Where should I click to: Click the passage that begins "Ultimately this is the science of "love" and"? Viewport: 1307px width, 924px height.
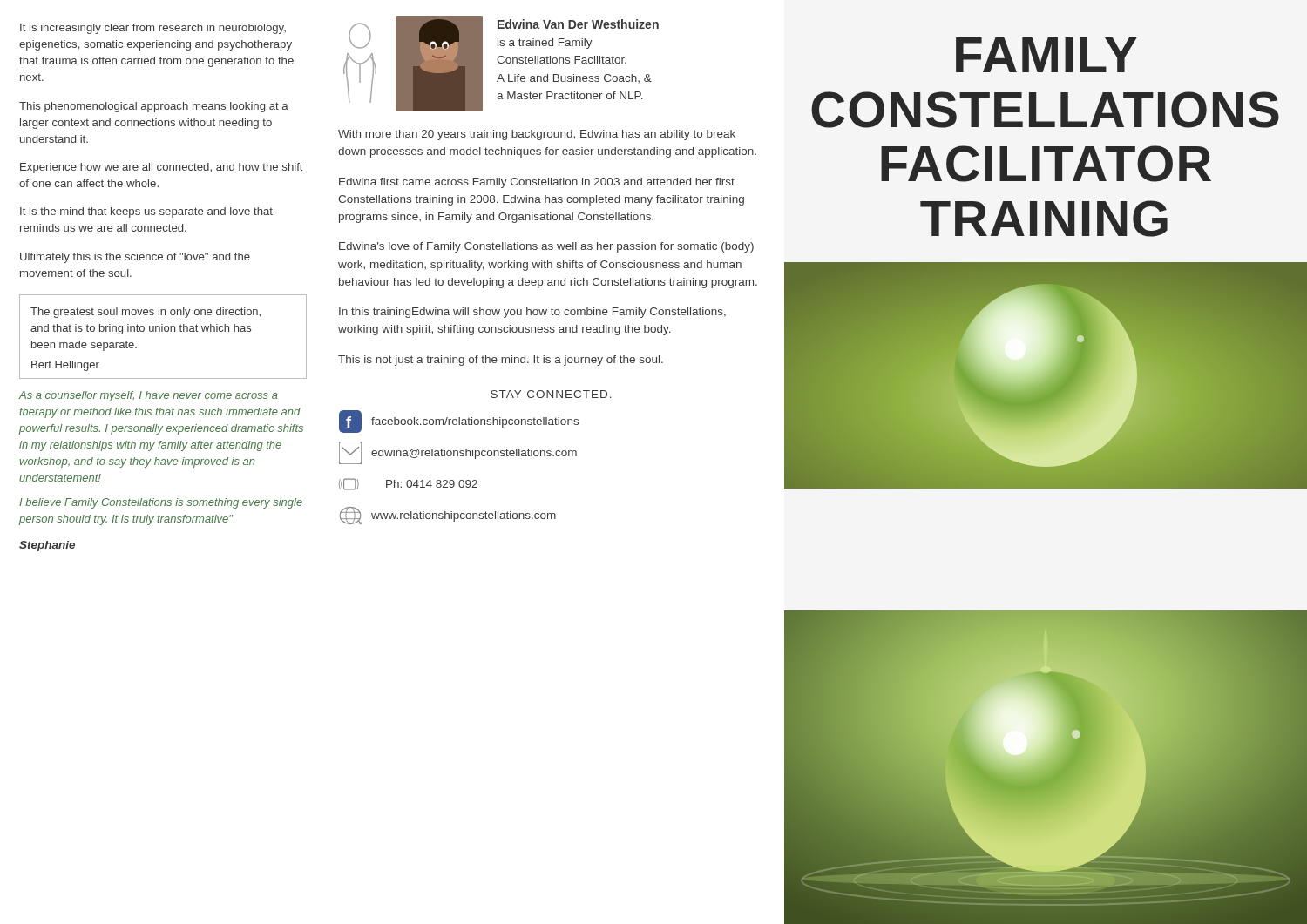click(135, 264)
